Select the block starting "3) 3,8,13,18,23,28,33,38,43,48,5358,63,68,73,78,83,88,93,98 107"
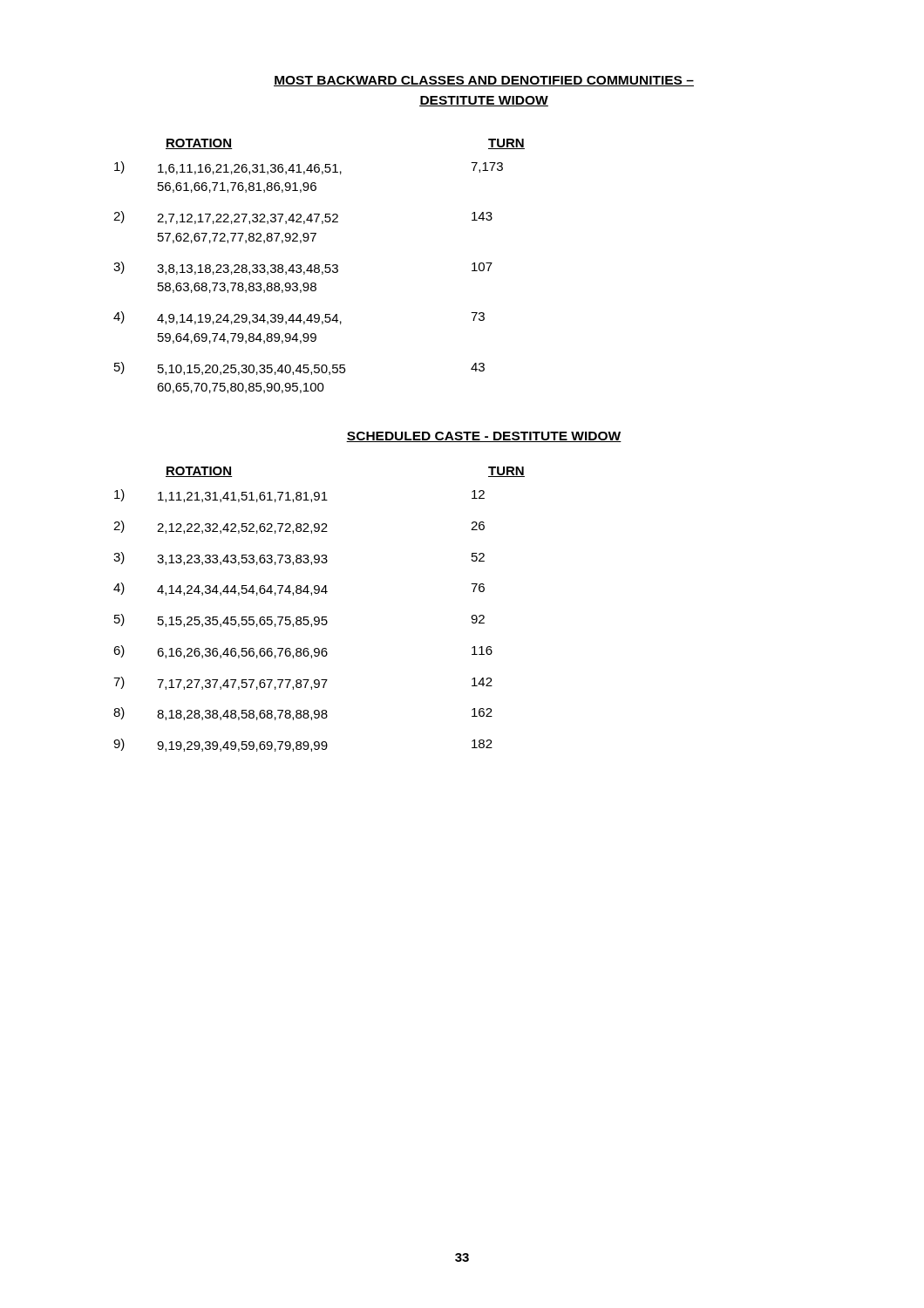 coord(336,278)
